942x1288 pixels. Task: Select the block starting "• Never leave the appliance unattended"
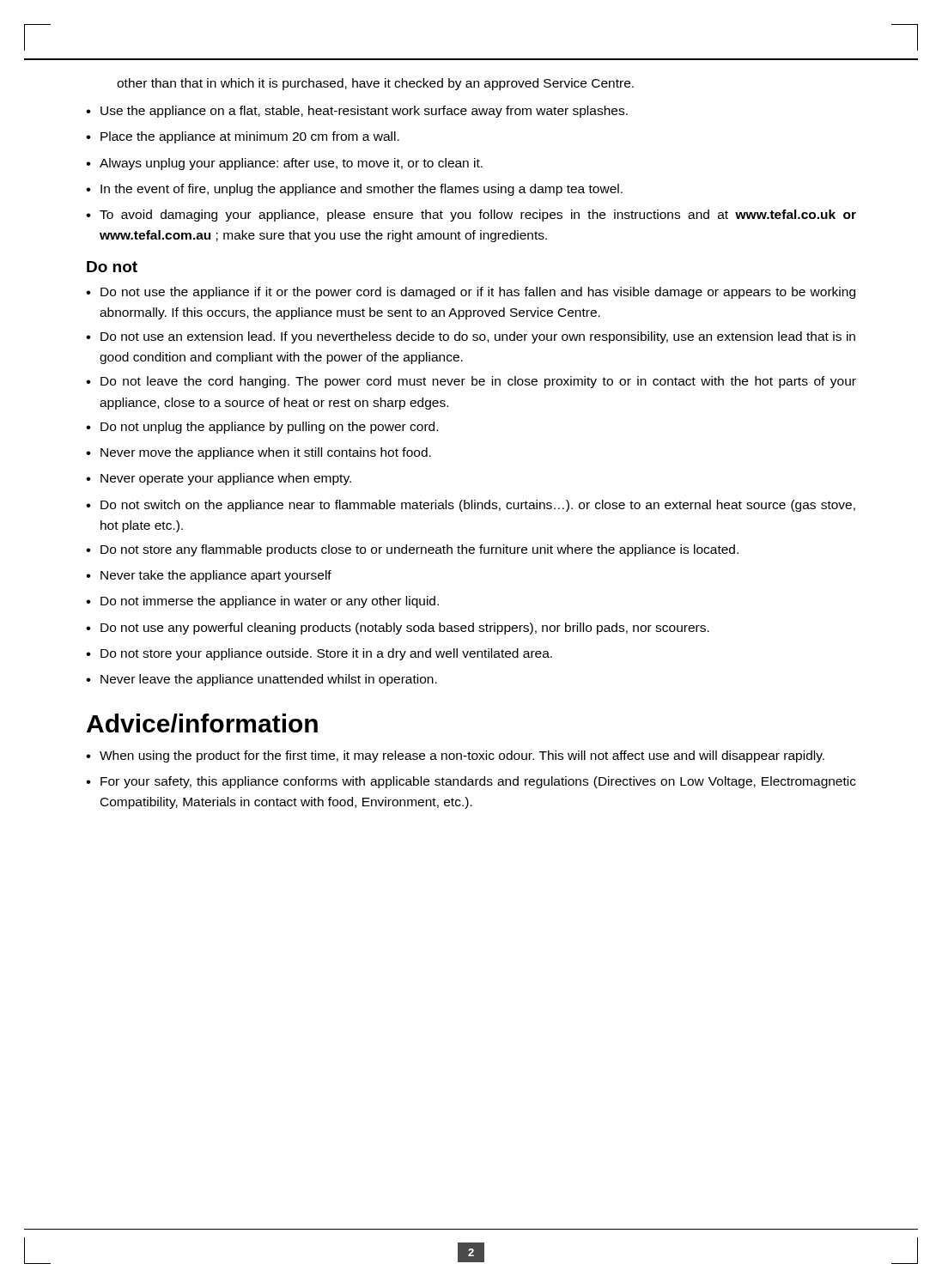pos(261,680)
